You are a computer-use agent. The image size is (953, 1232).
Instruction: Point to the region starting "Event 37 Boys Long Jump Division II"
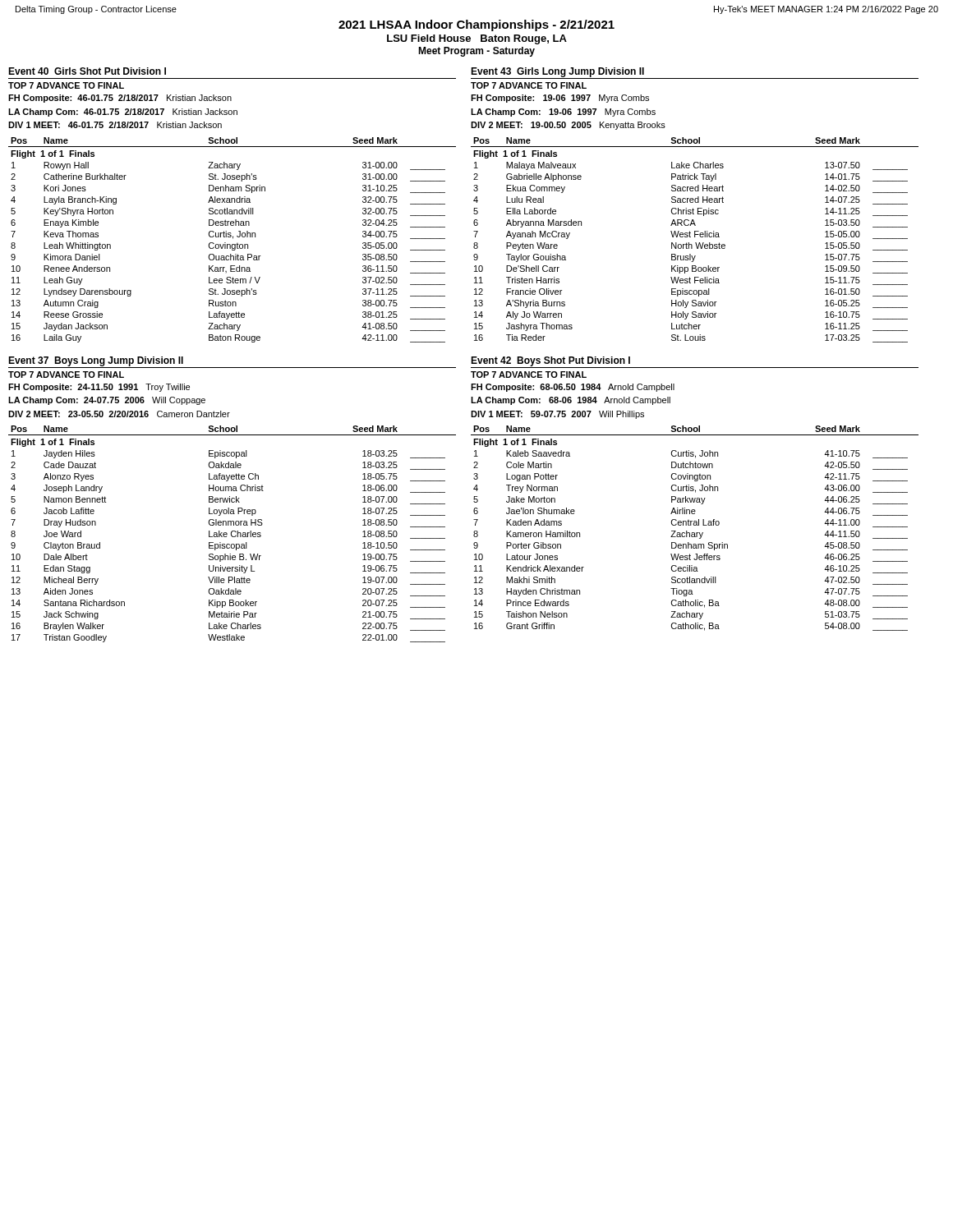point(96,360)
